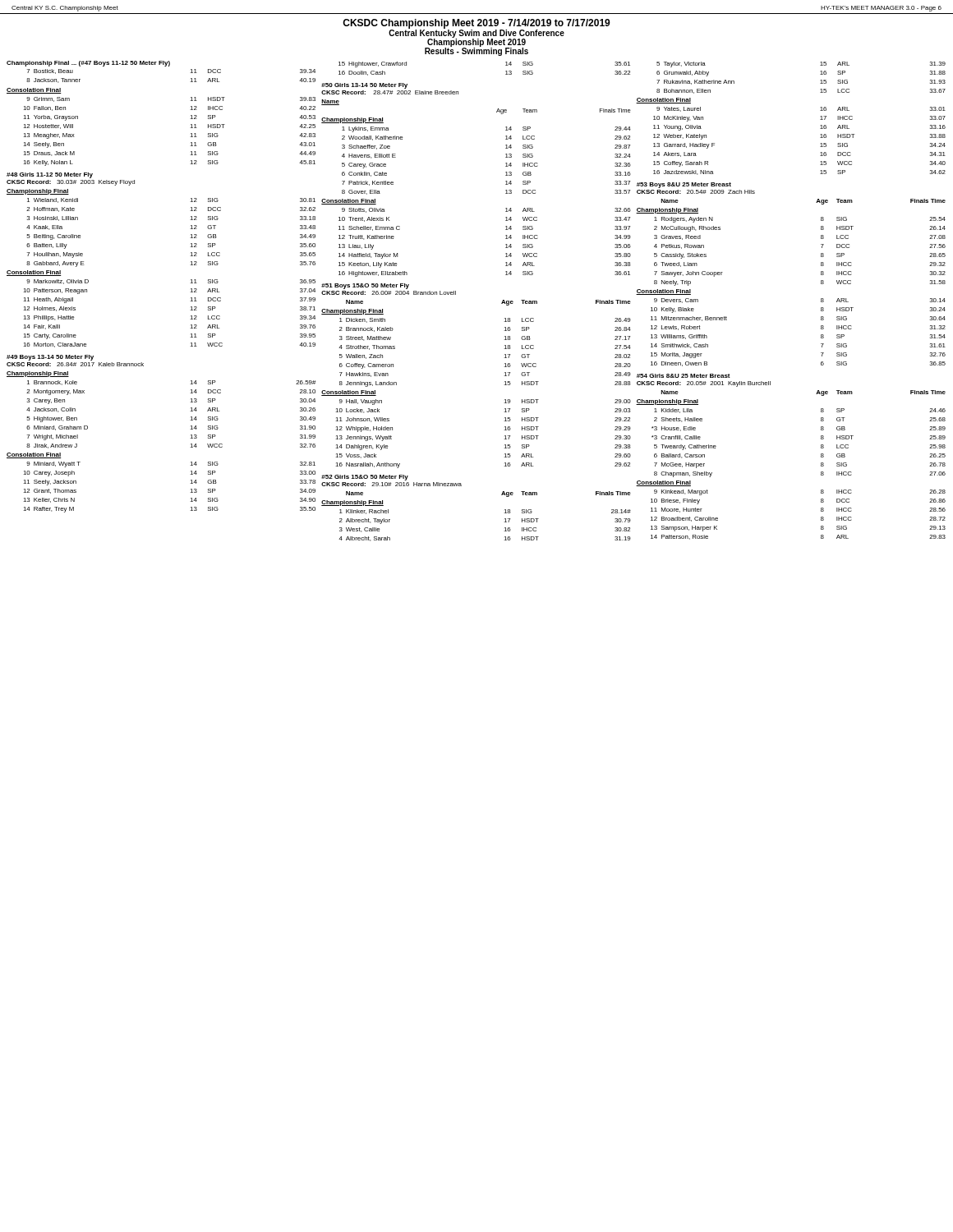
Task: Locate the table with the text "Doolin, Cash"
Action: coord(476,68)
